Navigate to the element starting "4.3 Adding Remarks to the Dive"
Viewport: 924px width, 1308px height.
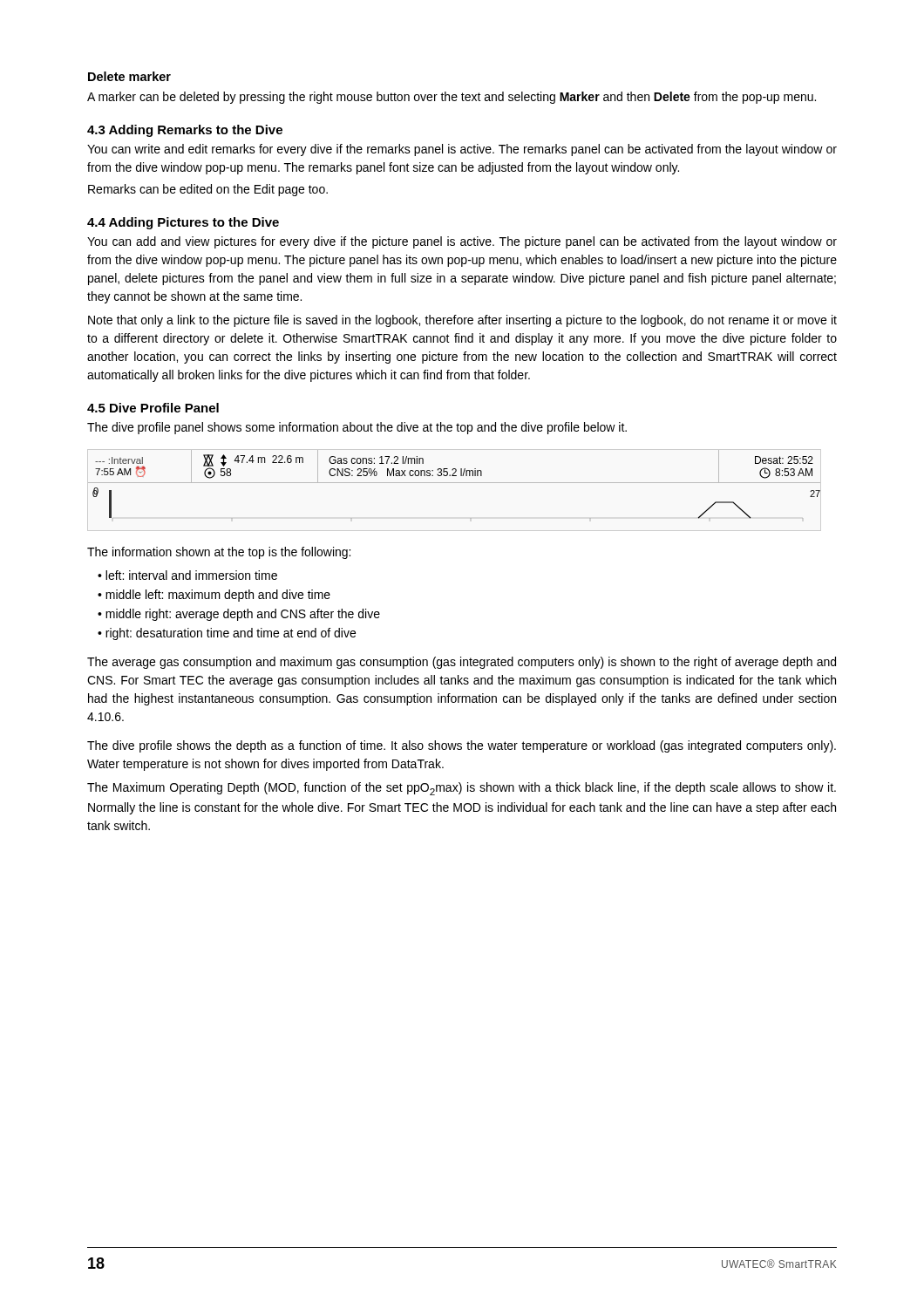click(185, 129)
